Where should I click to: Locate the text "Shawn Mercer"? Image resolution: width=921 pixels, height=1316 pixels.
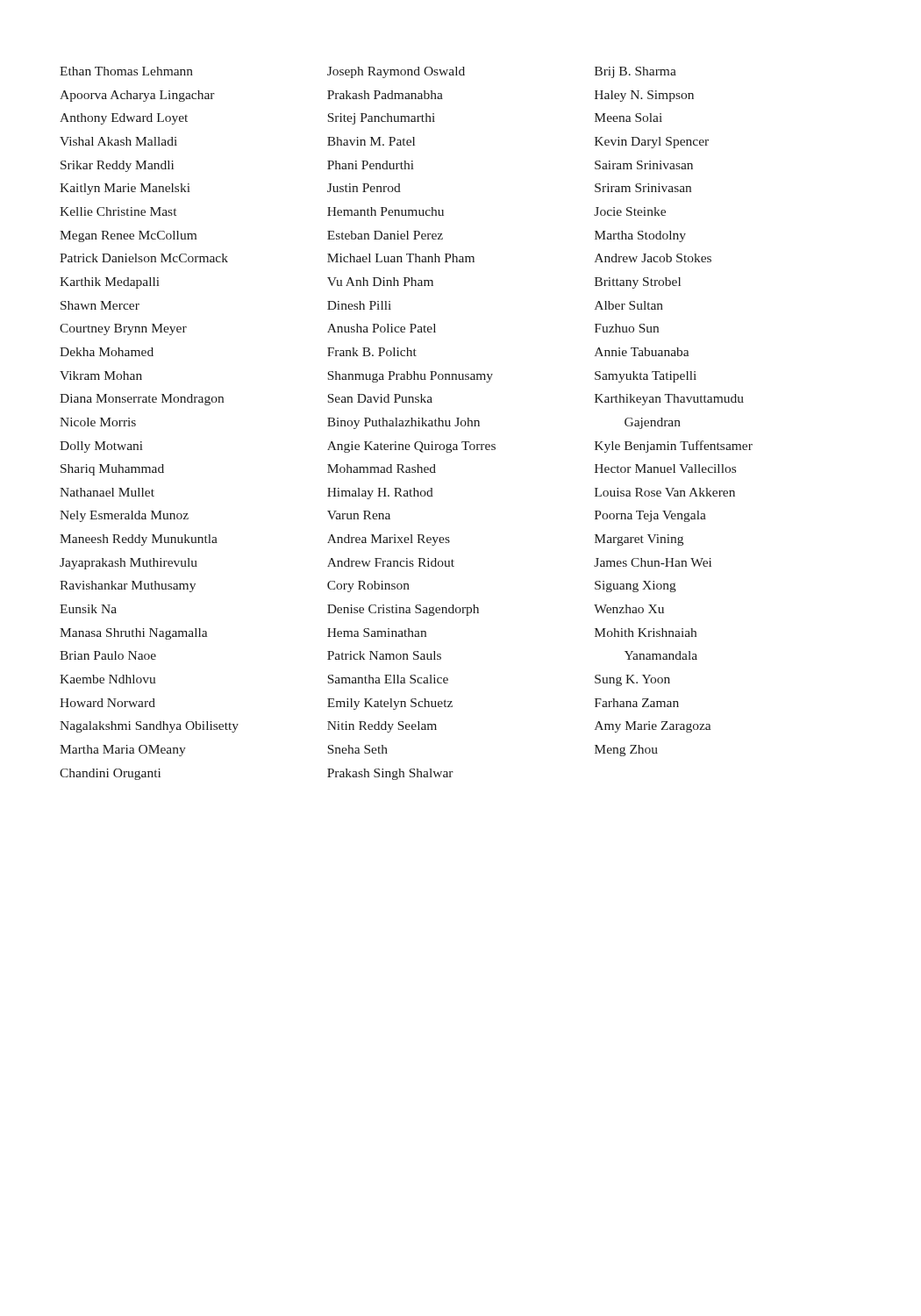100,304
